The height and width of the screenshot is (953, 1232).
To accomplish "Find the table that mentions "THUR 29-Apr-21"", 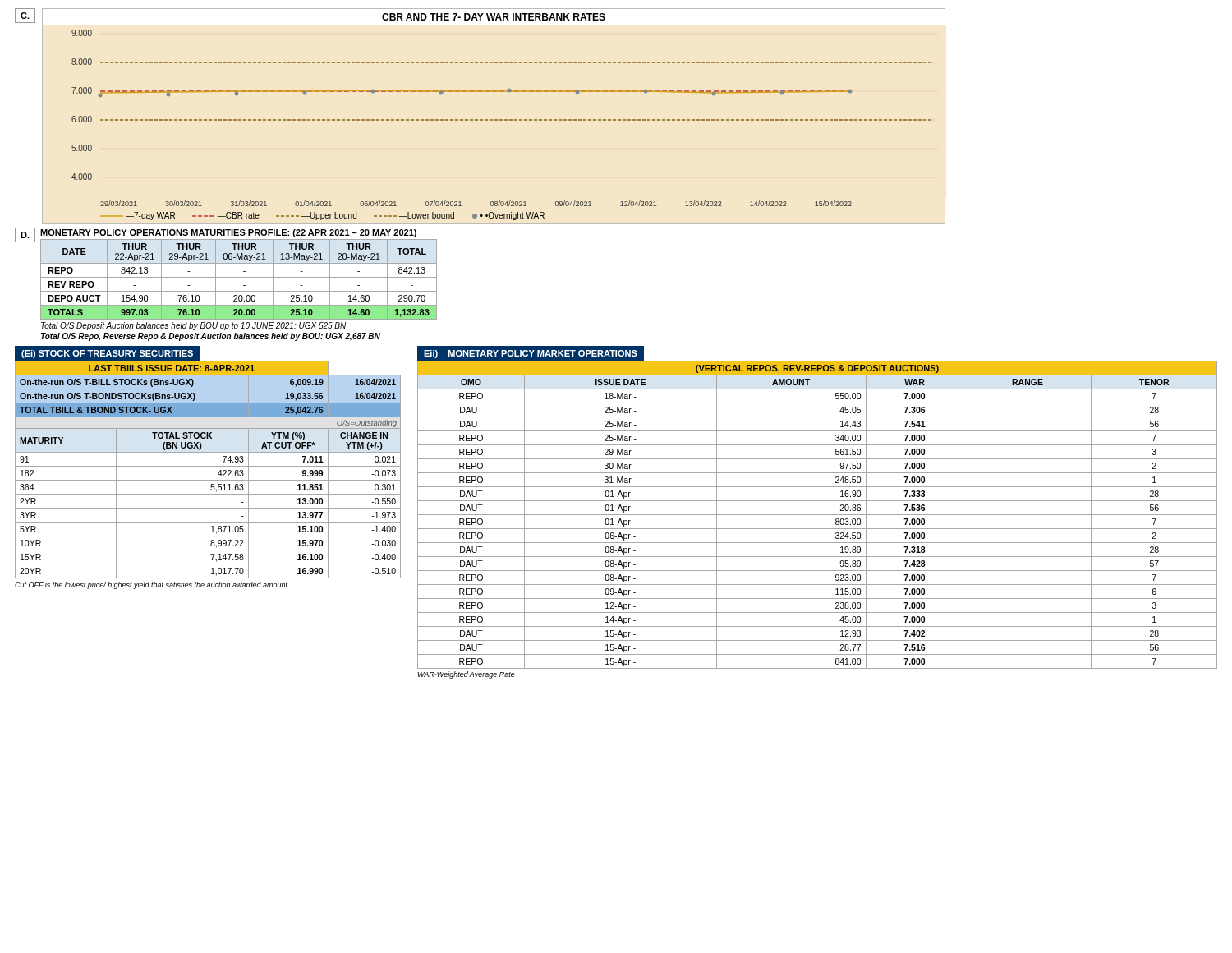I will click(x=239, y=279).
